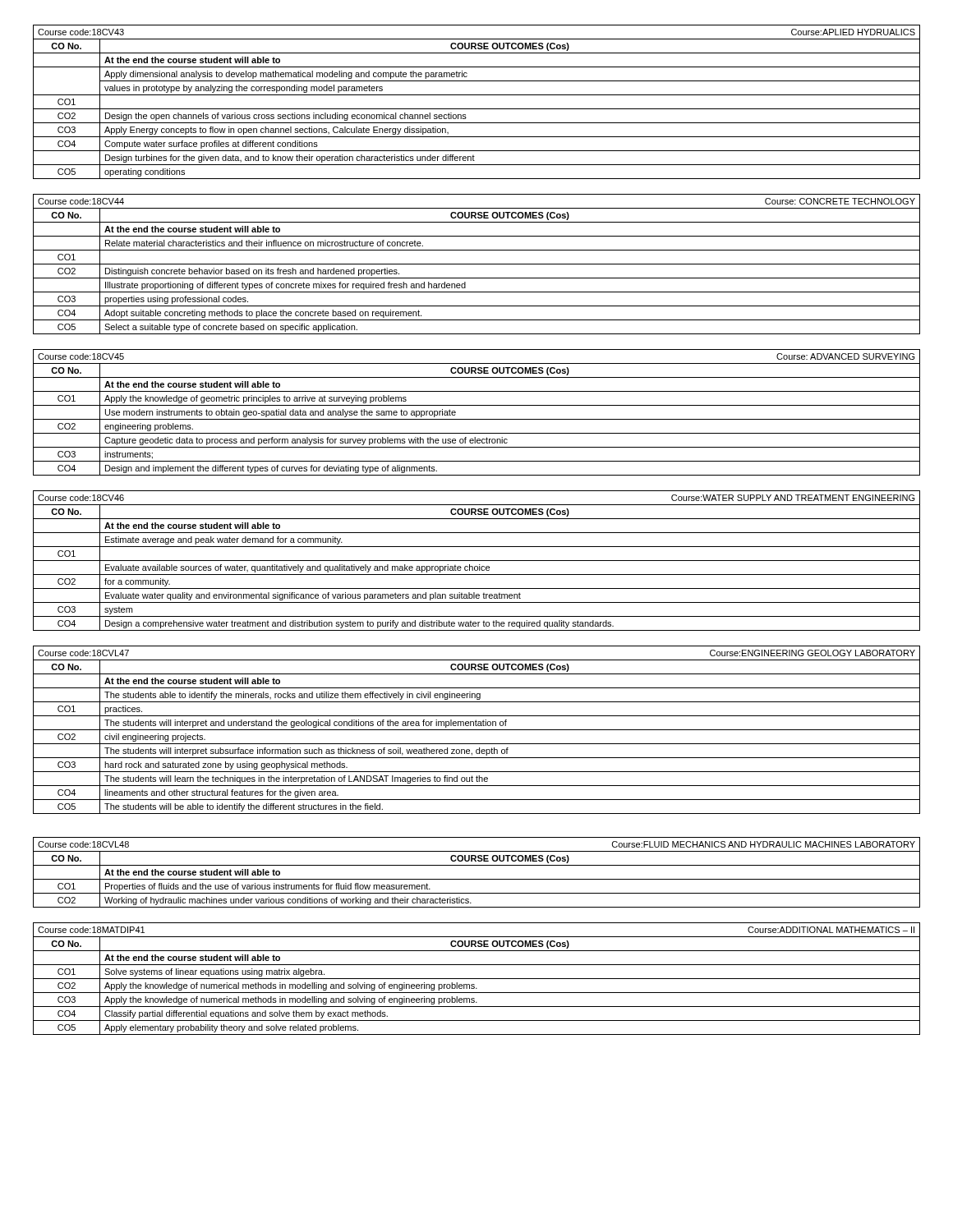Locate the table with the text "hard rock and"

pyautogui.click(x=476, y=730)
